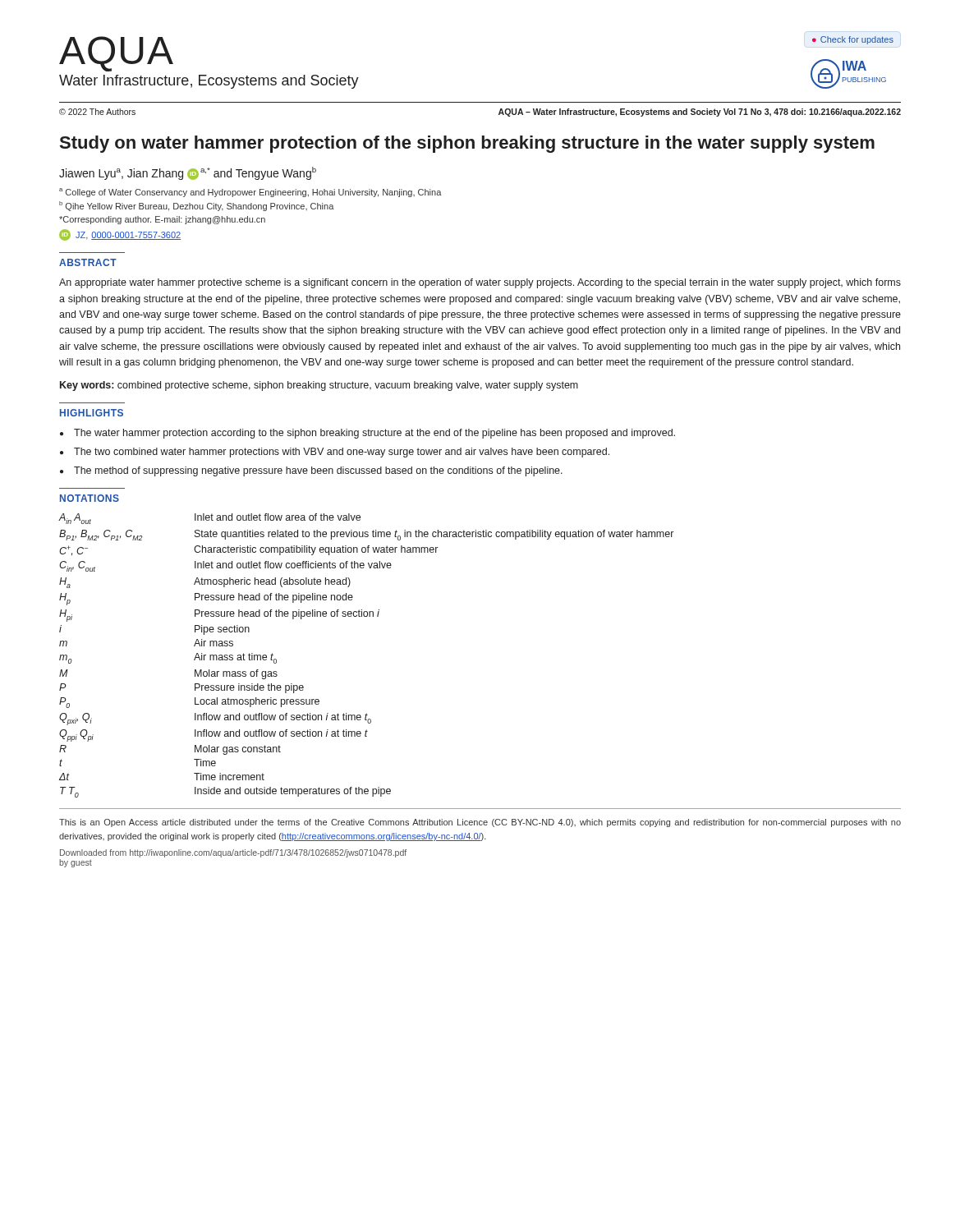Image resolution: width=960 pixels, height=1232 pixels.
Task: Point to the block beginning "● The water hammer protection according to the"
Action: 368,433
